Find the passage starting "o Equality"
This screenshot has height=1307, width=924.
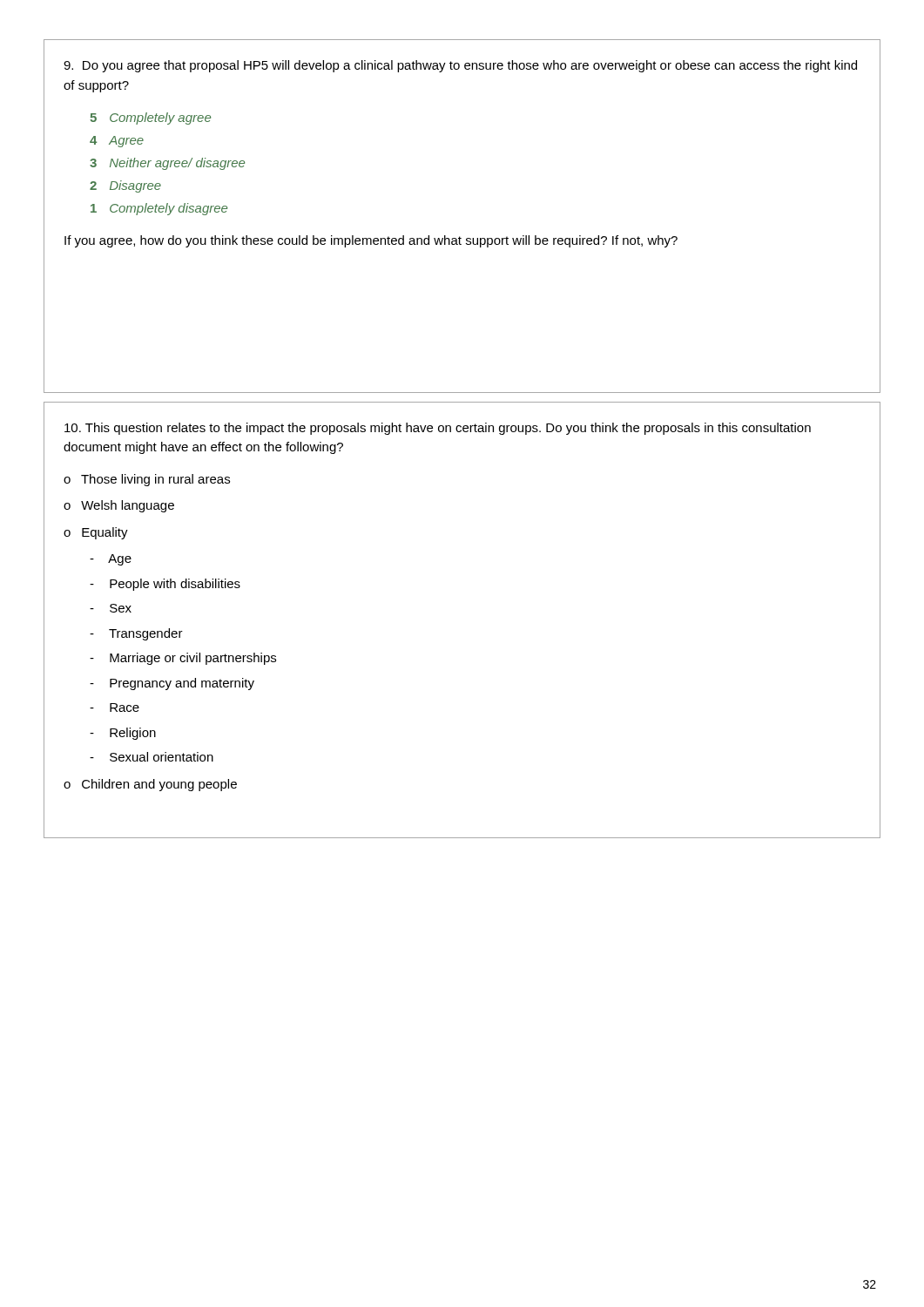96,532
